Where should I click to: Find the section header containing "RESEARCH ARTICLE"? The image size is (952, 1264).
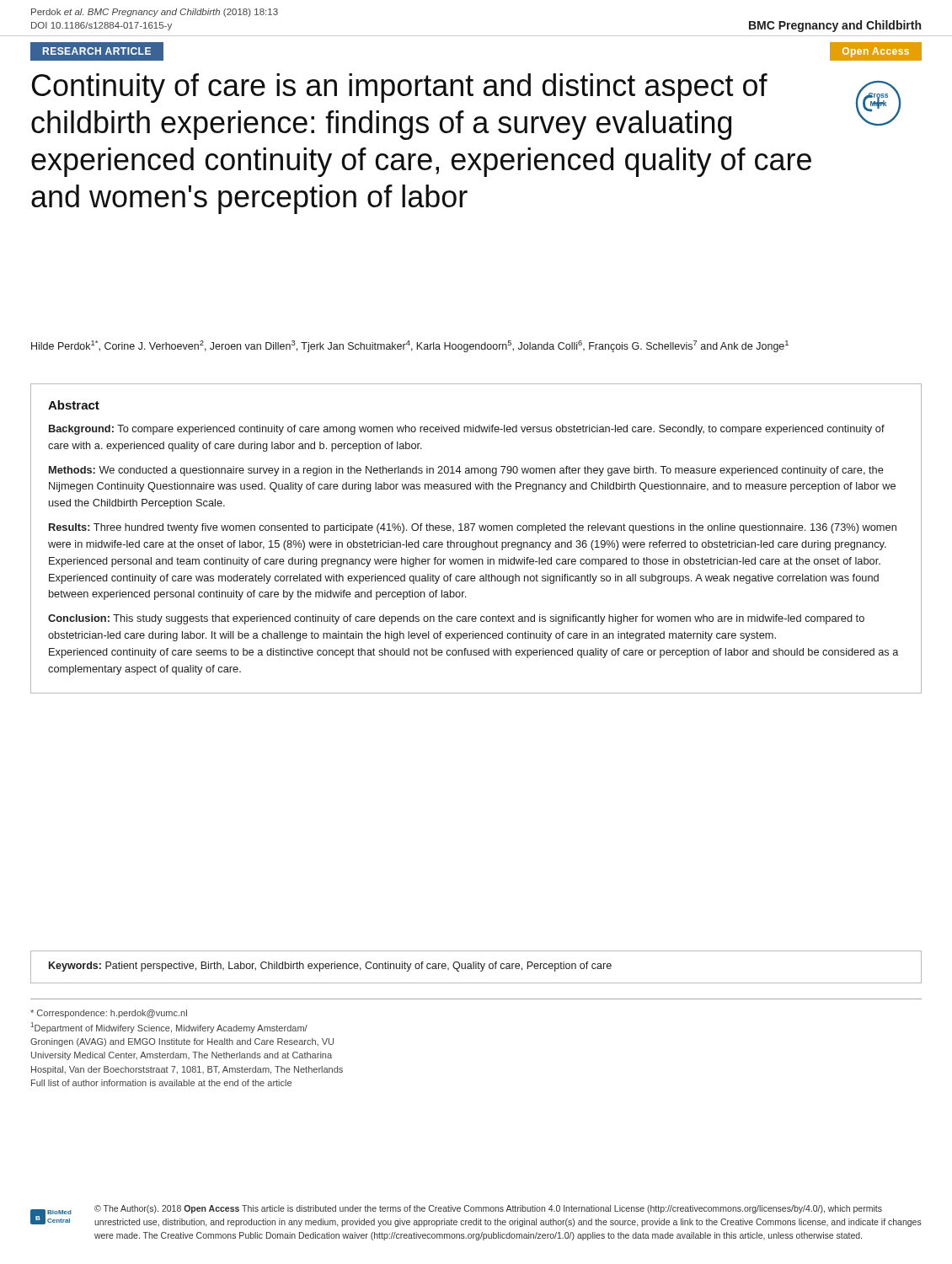[97, 51]
